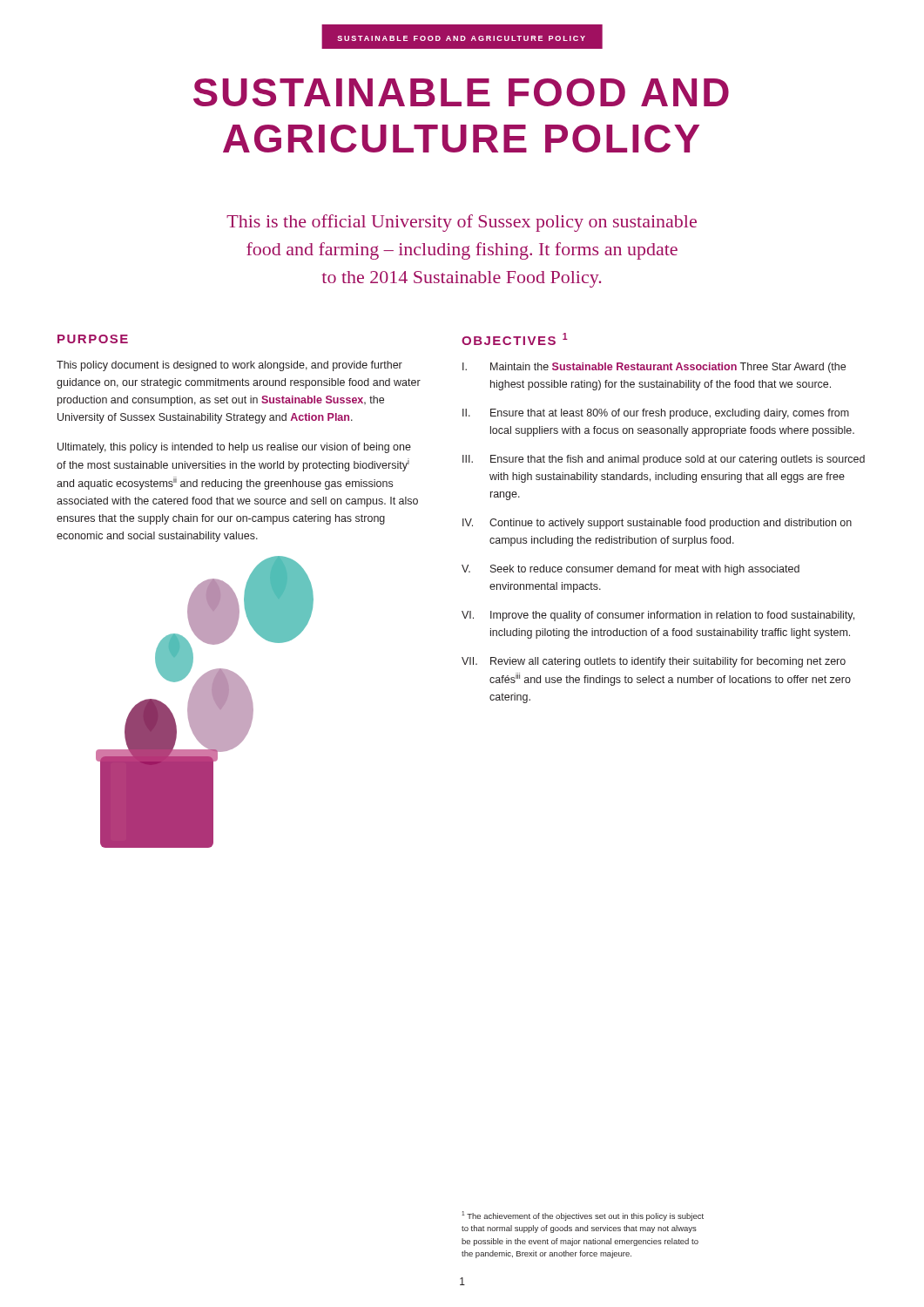Click on the illustration
The height and width of the screenshot is (1307, 924).
[231, 693]
